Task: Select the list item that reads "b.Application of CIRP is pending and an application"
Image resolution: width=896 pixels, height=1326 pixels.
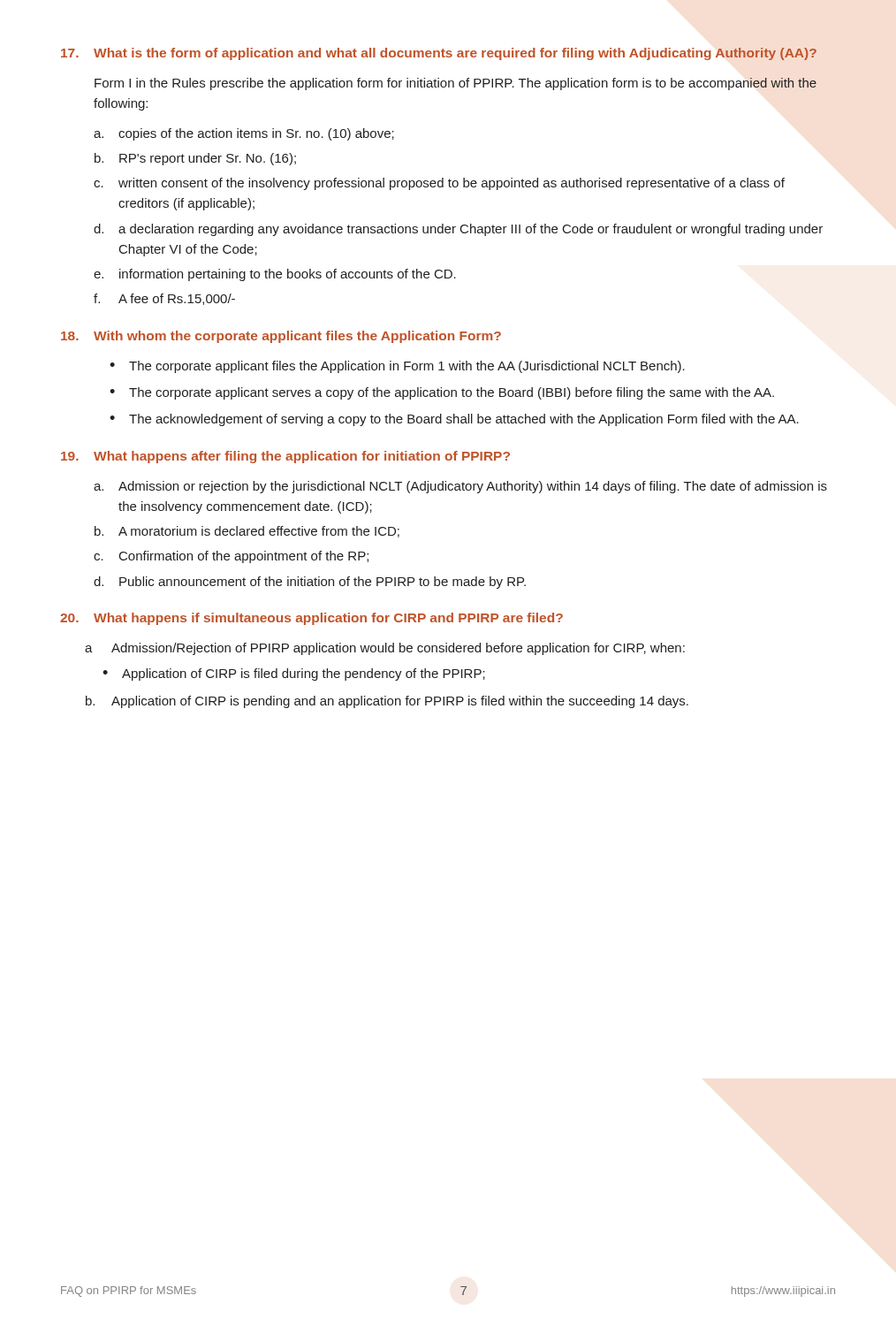Action: click(387, 700)
